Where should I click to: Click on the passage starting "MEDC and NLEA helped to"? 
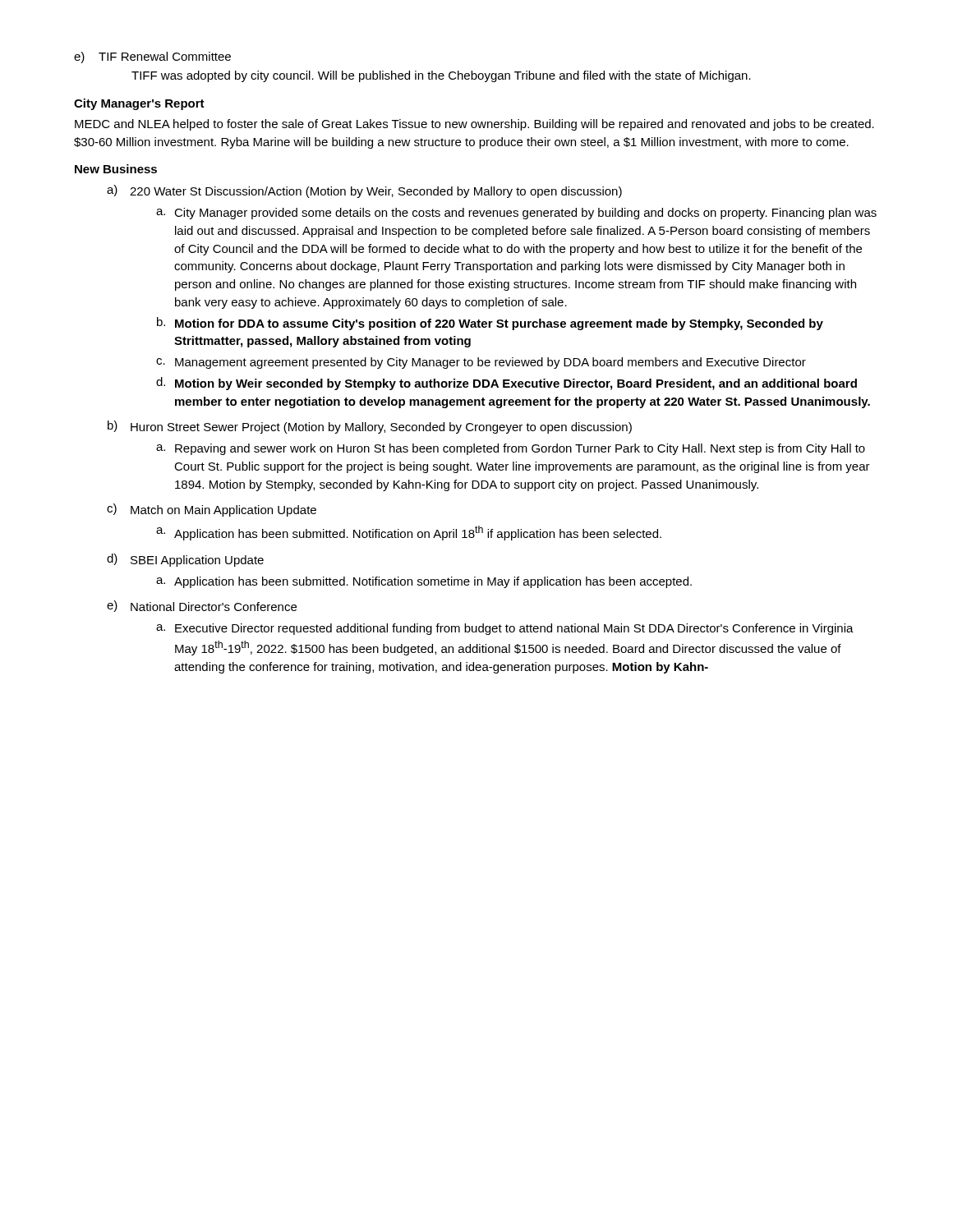tap(474, 132)
